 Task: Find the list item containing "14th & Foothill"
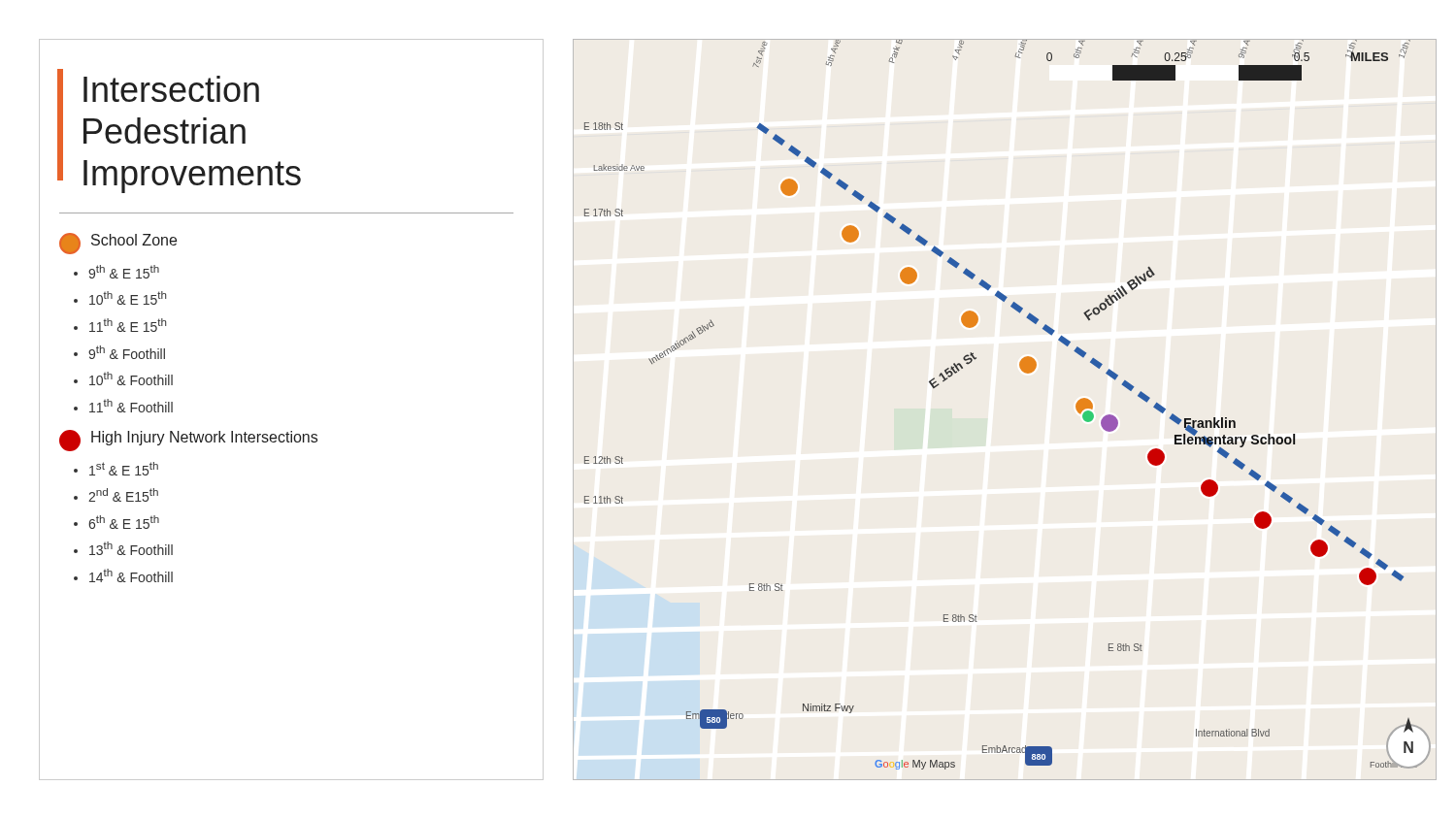[x=131, y=575]
